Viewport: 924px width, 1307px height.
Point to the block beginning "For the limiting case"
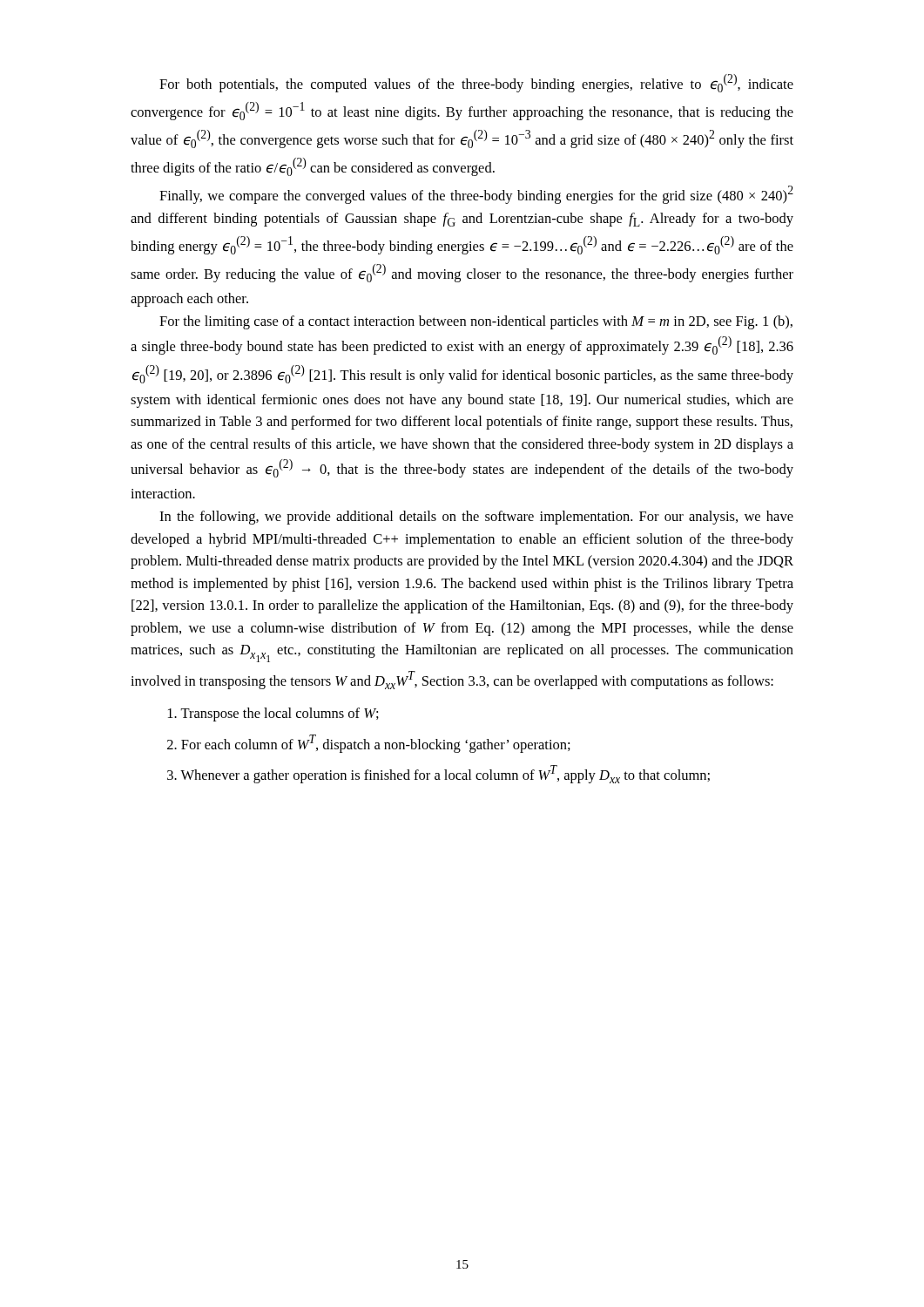[x=462, y=408]
